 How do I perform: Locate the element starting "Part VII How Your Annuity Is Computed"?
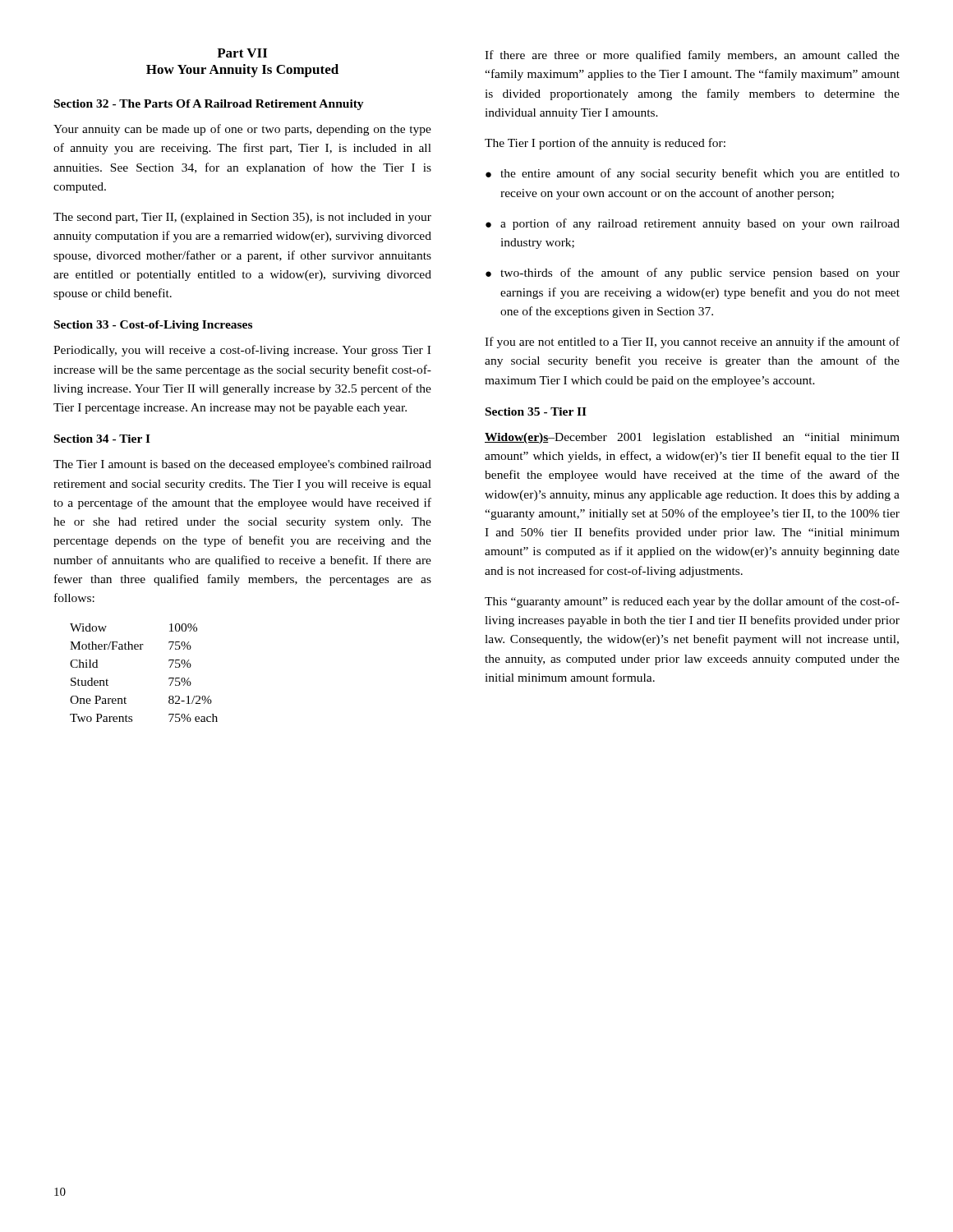pos(242,62)
